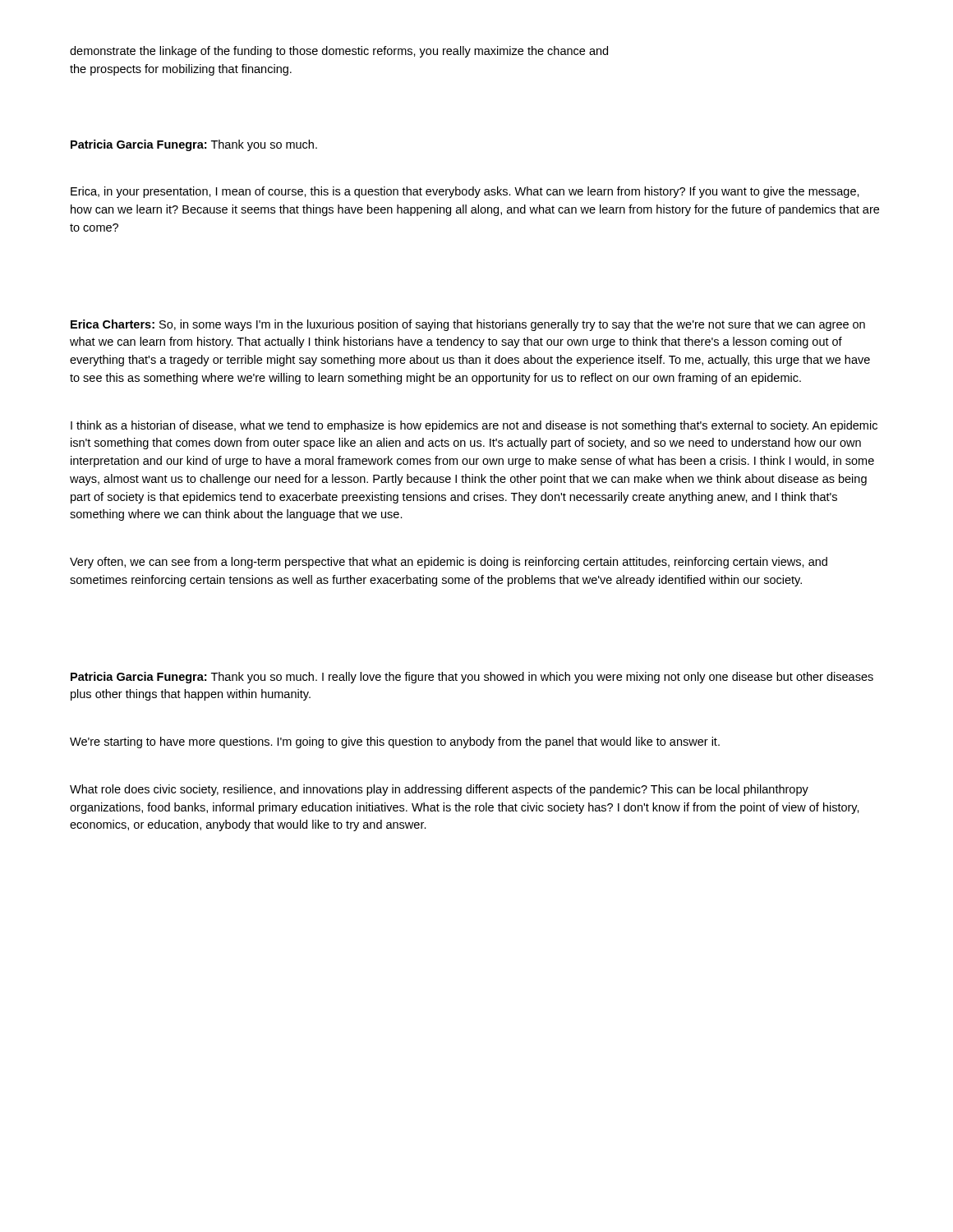The height and width of the screenshot is (1232, 953).
Task: Navigate to the element starting "Erica Charters: So, in"
Action: pyautogui.click(x=476, y=351)
